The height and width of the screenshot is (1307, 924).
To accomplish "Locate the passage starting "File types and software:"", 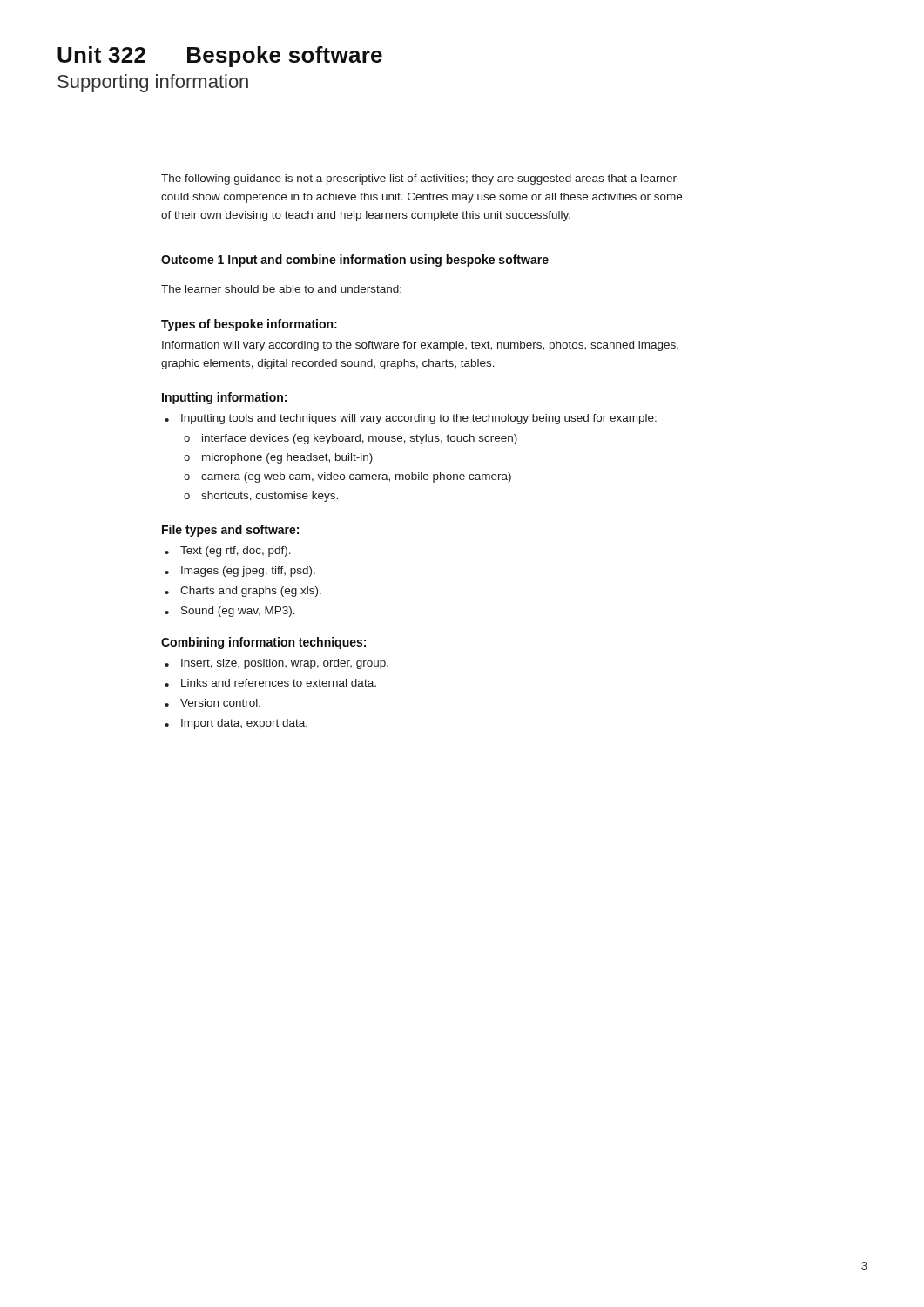I will click(231, 530).
